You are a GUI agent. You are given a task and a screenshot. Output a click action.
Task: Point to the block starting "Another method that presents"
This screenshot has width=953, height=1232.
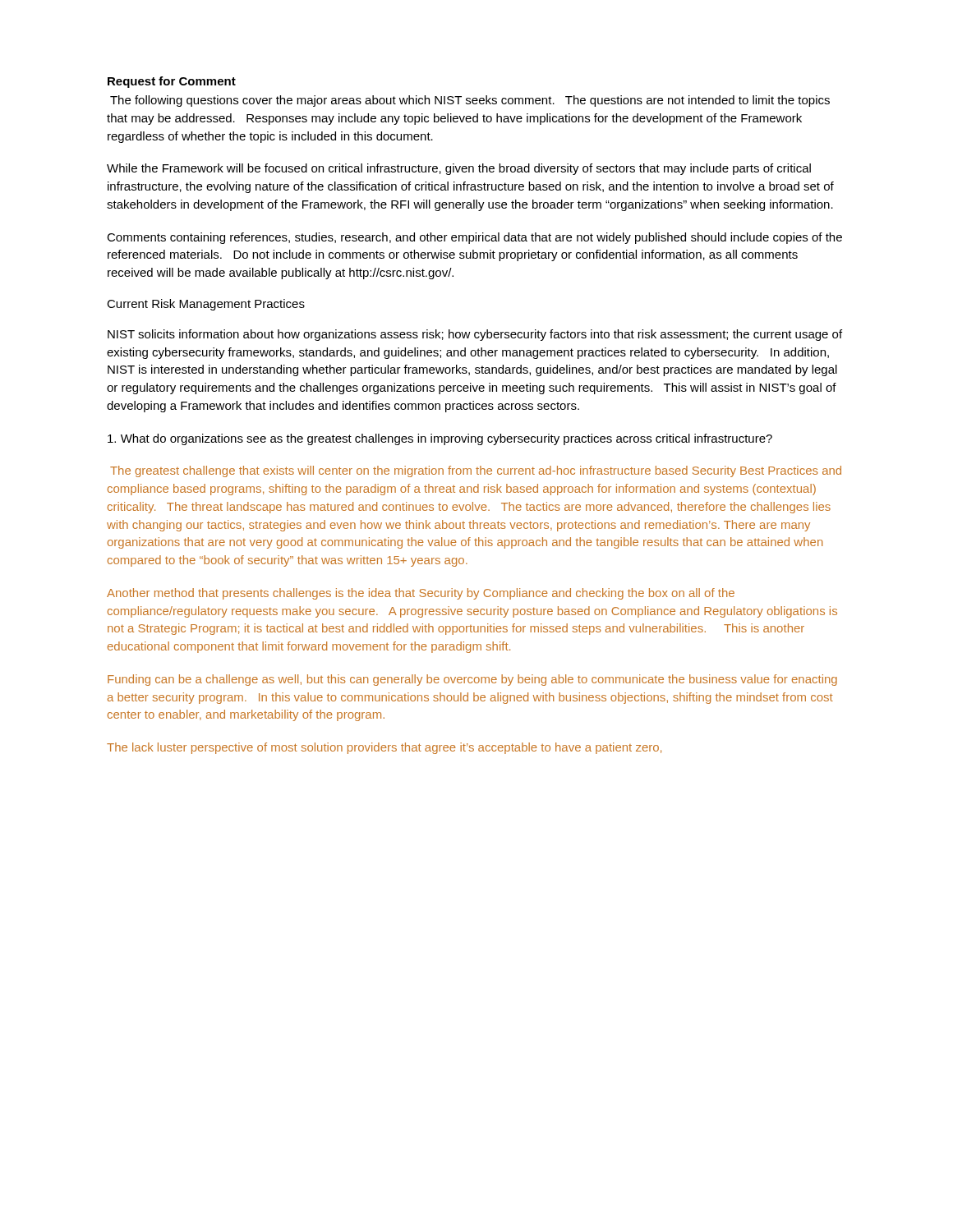[472, 619]
